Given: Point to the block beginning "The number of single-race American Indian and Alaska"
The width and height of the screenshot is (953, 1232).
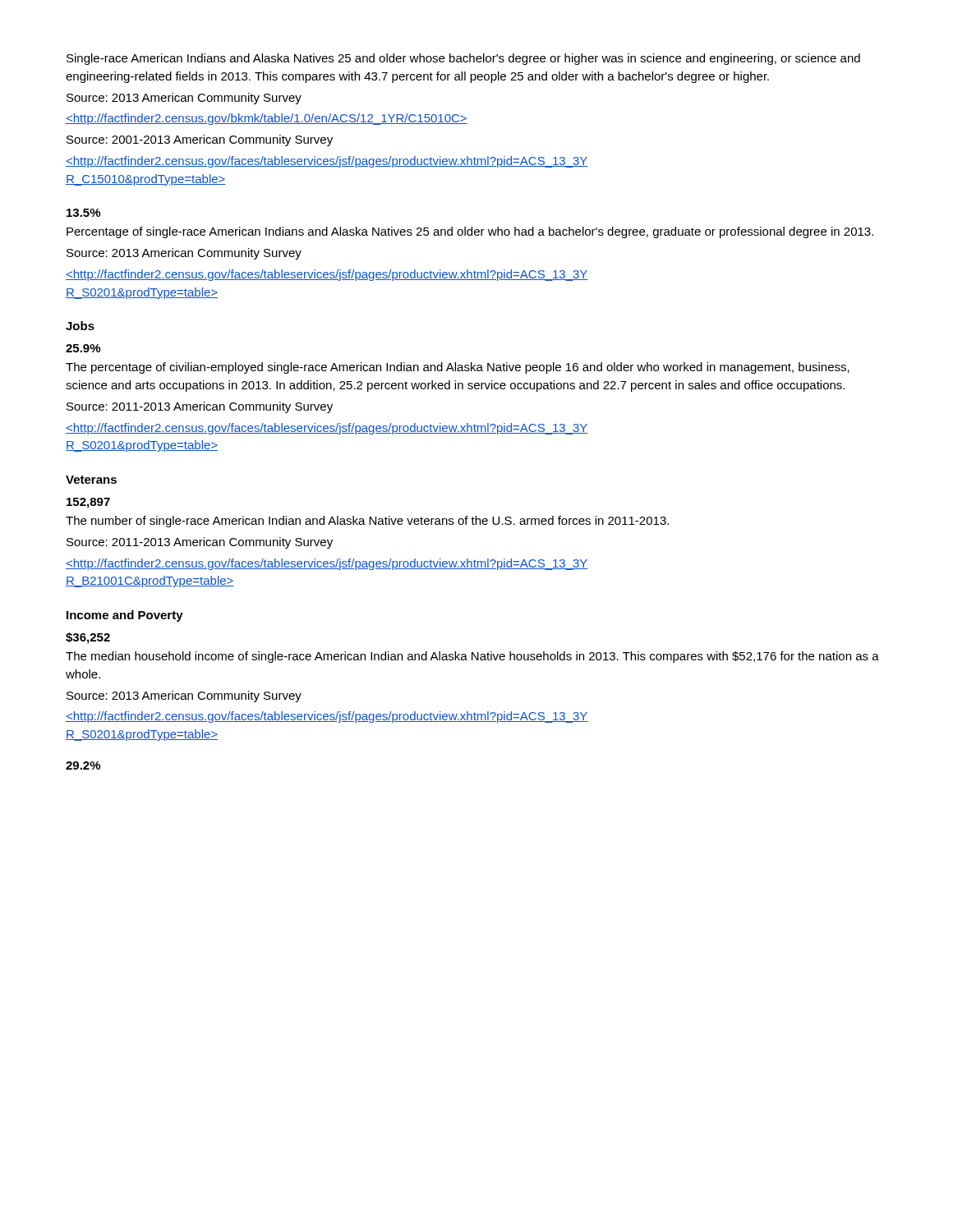Looking at the screenshot, I should coord(476,551).
